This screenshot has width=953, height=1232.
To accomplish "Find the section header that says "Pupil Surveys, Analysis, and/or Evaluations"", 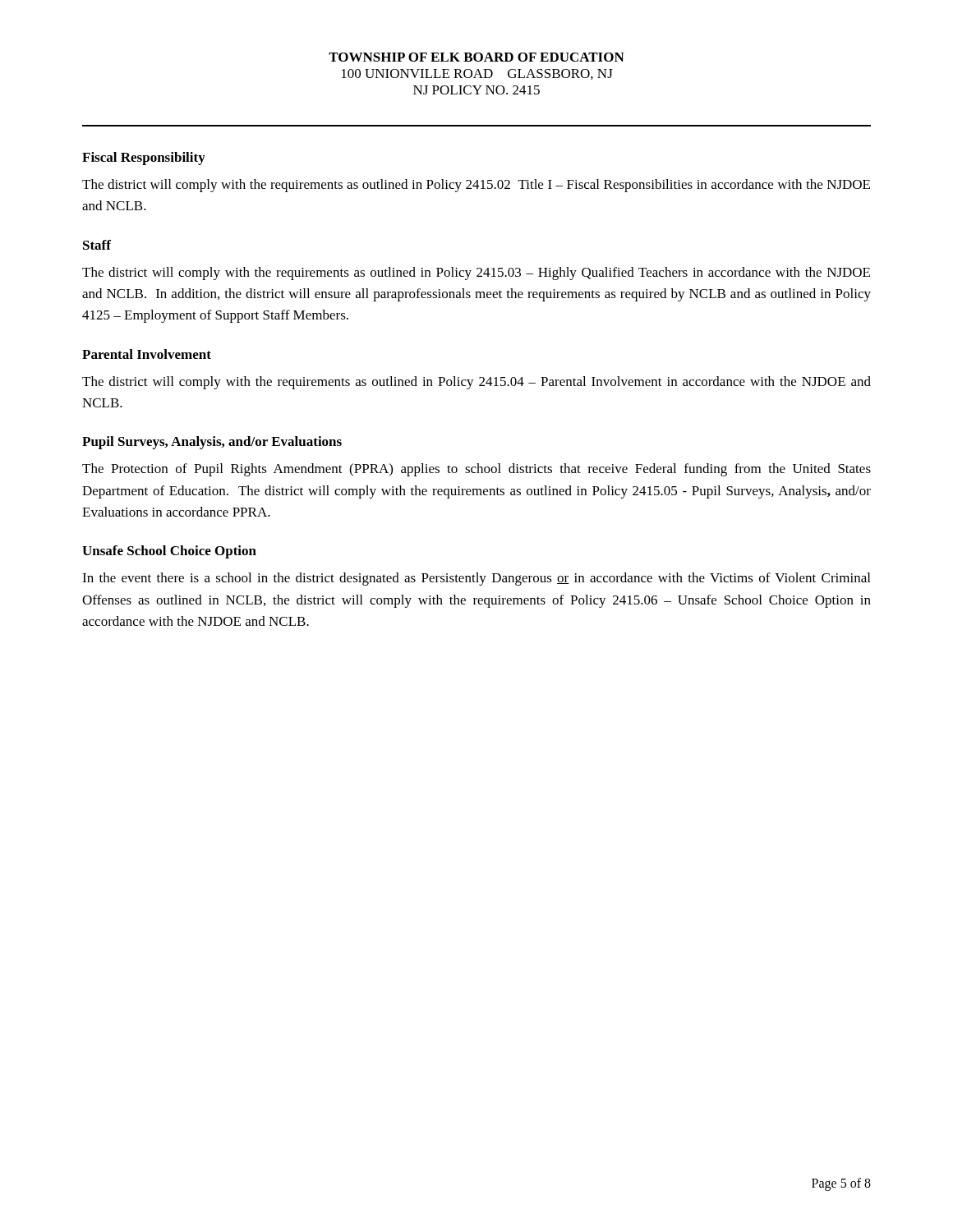I will (x=212, y=442).
